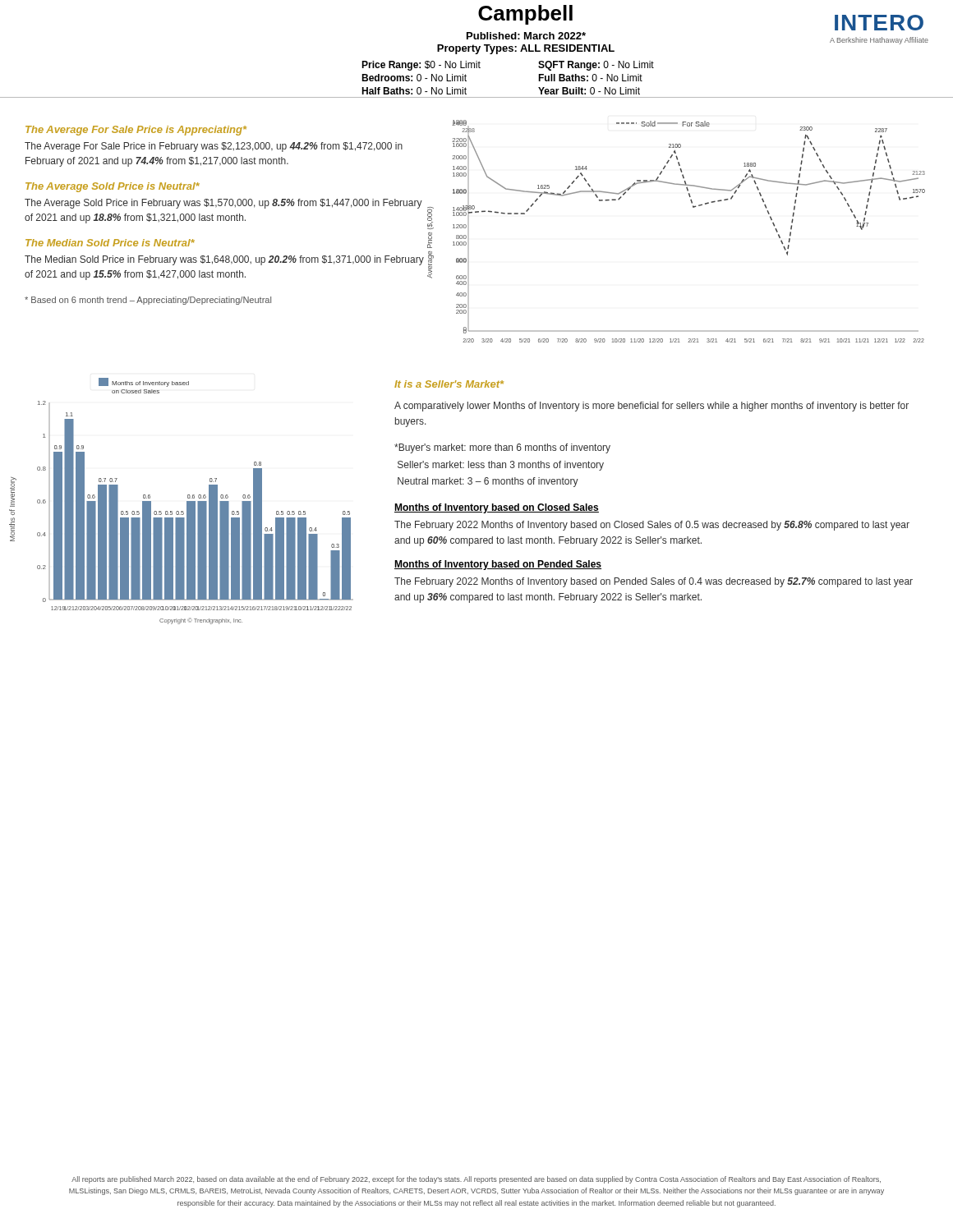Select the text starting "The Average For Sale Price is Appreciating*"
Screen dimensions: 1232x953
tap(136, 129)
